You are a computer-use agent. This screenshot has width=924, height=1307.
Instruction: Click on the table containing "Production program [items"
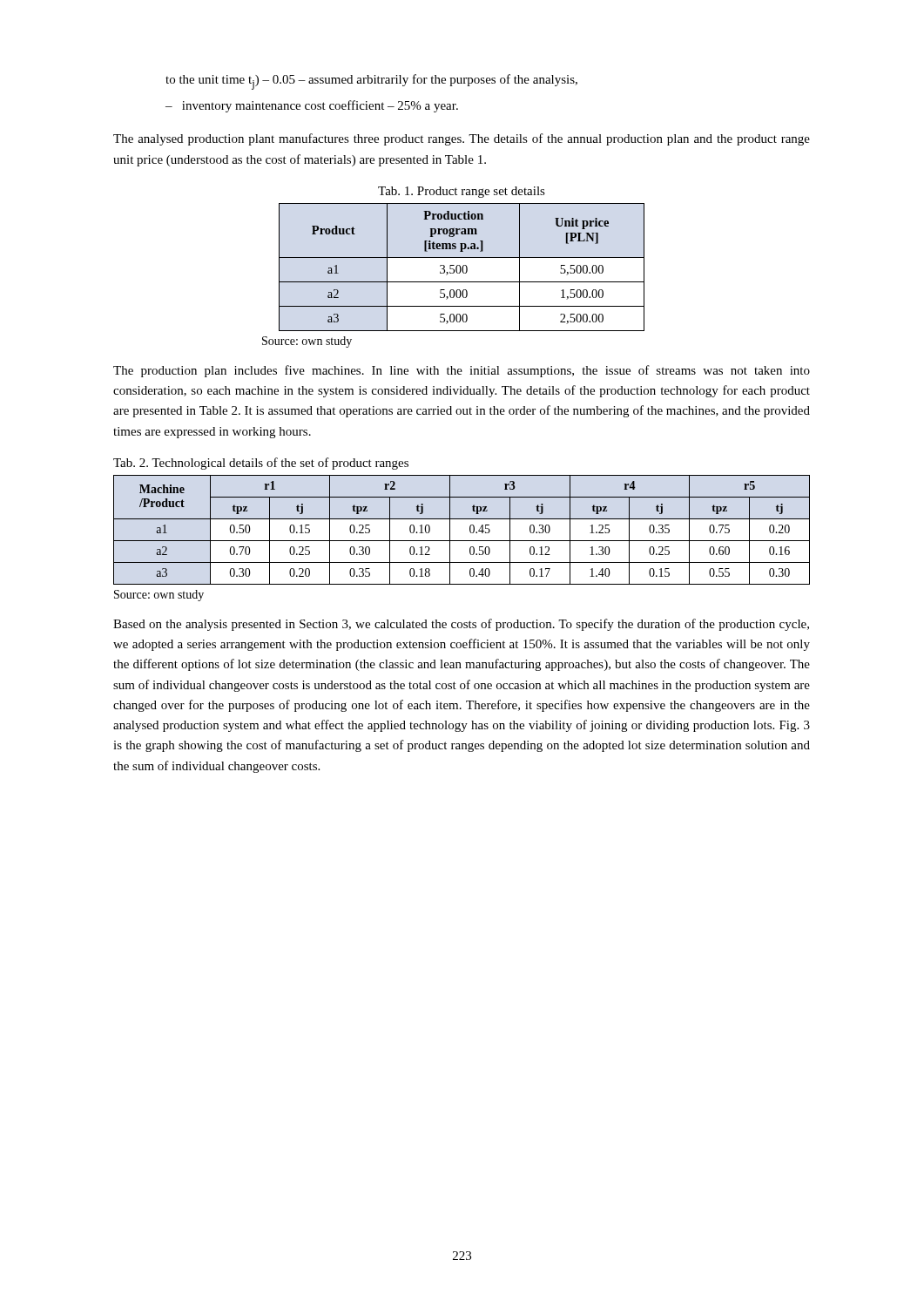pyautogui.click(x=462, y=267)
